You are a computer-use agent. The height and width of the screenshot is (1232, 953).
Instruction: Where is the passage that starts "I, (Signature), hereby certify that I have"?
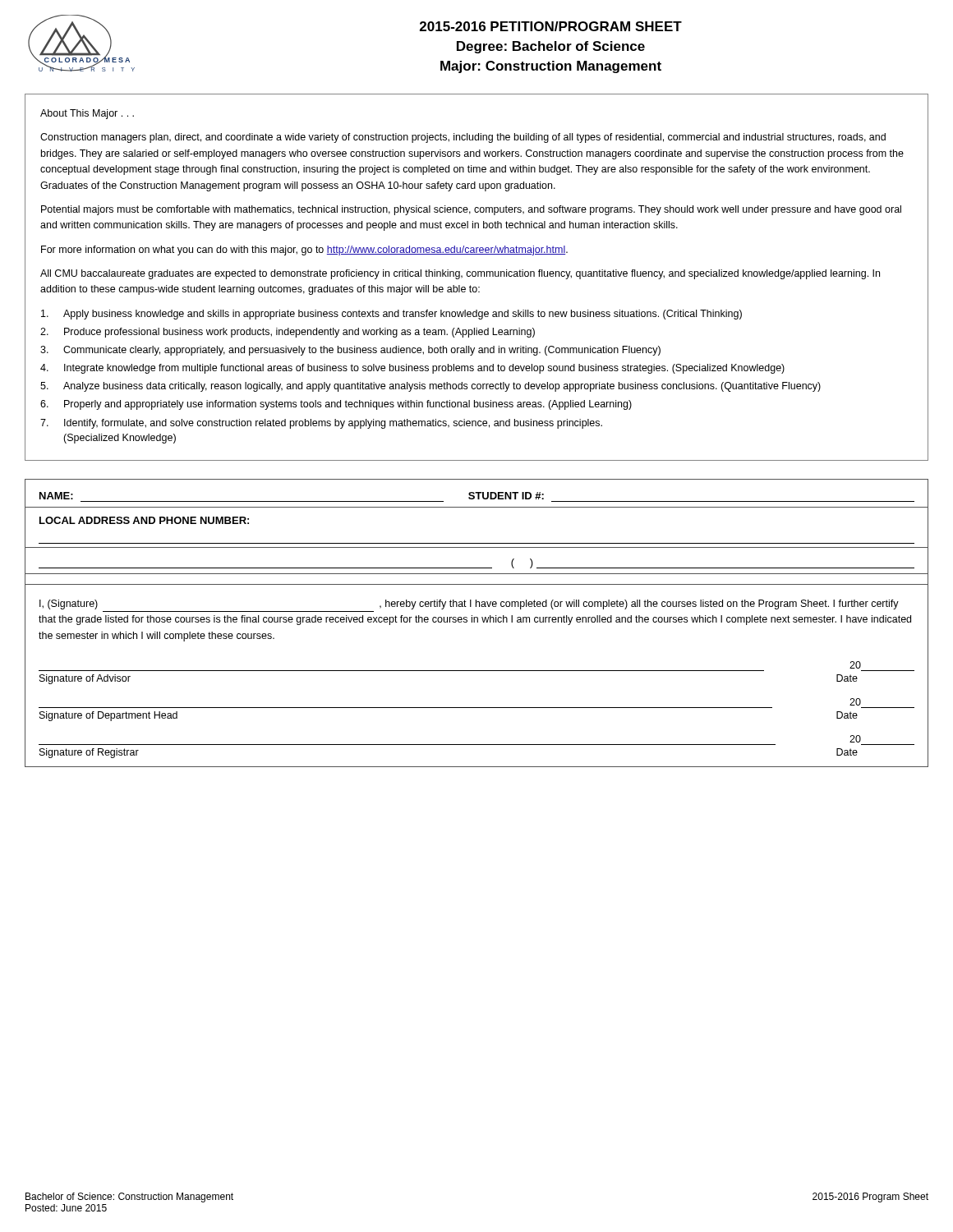pyautogui.click(x=476, y=677)
